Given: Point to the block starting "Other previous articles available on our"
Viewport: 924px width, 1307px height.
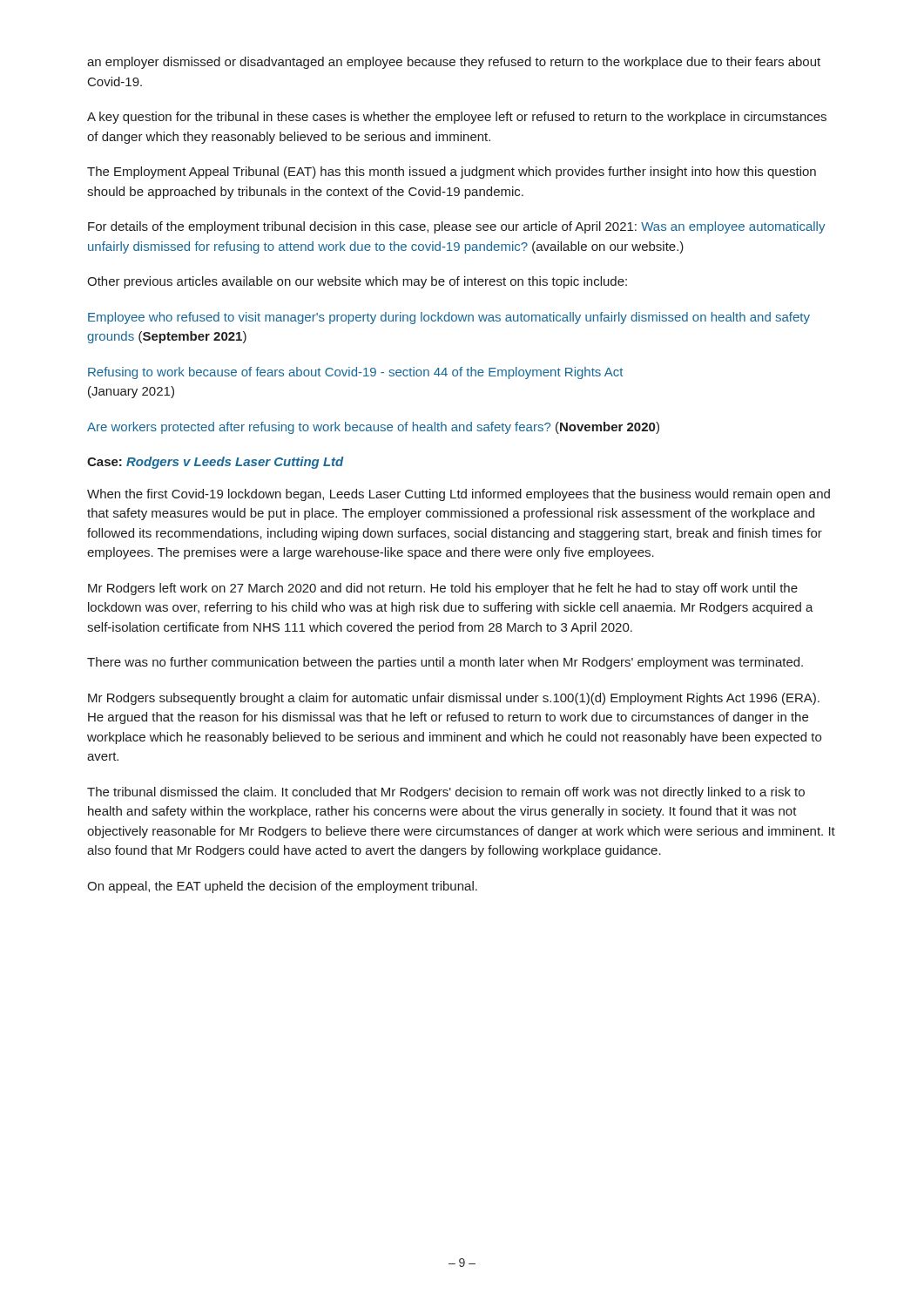Looking at the screenshot, I should [358, 281].
